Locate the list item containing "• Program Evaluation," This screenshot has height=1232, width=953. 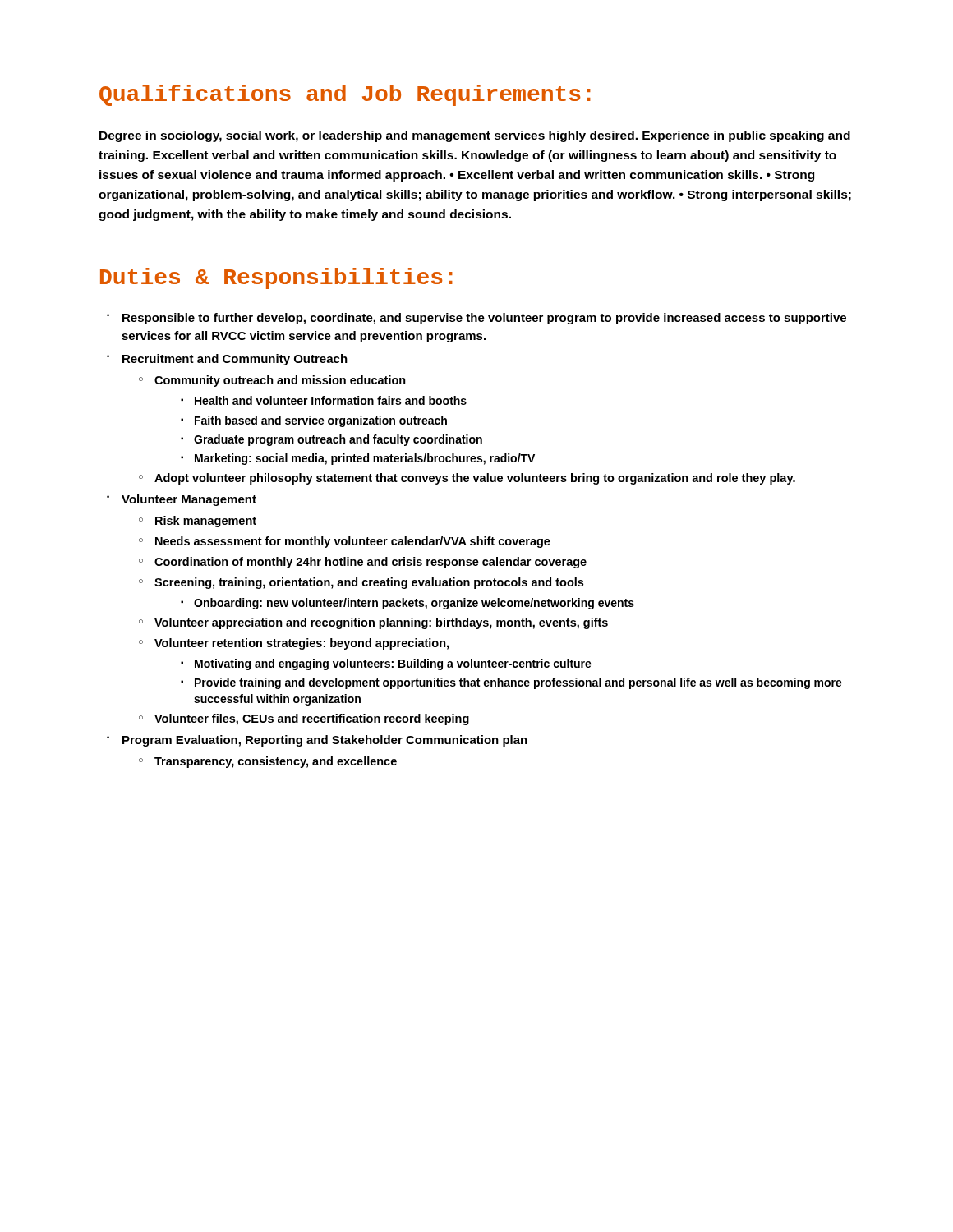pyautogui.click(x=481, y=740)
